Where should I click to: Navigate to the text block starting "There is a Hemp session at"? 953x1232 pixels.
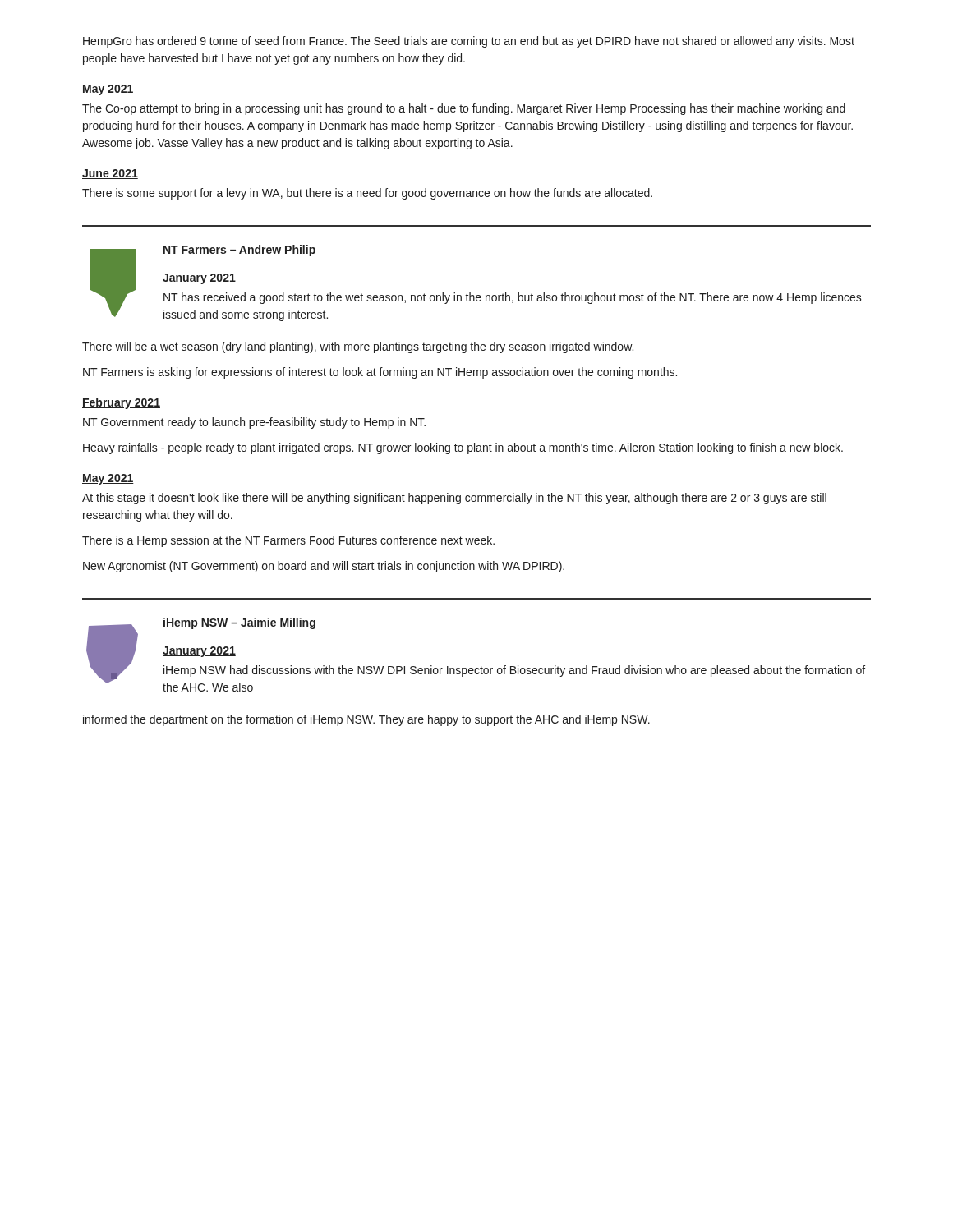289,540
